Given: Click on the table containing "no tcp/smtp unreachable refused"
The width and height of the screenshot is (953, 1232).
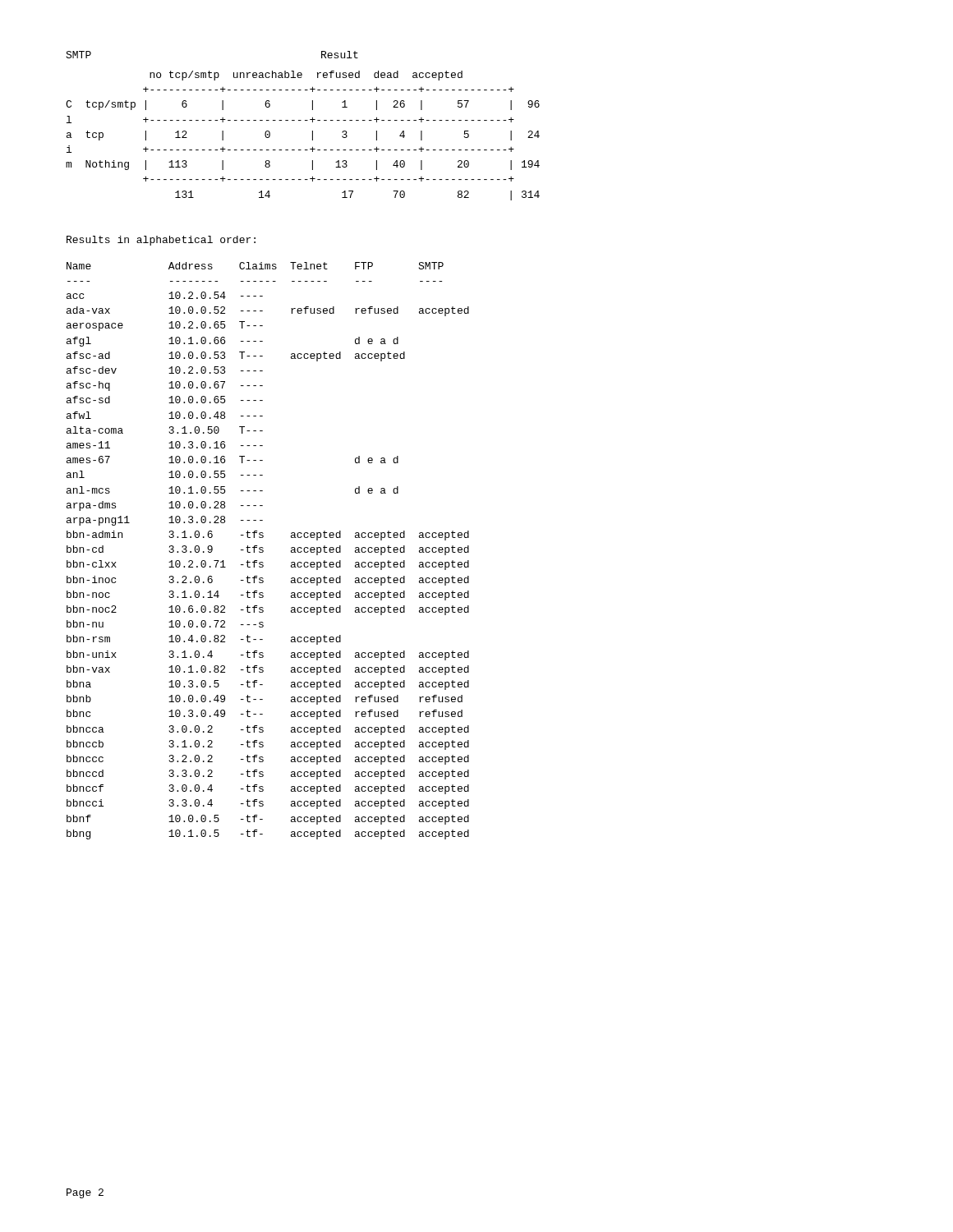Looking at the screenshot, I should tap(476, 135).
